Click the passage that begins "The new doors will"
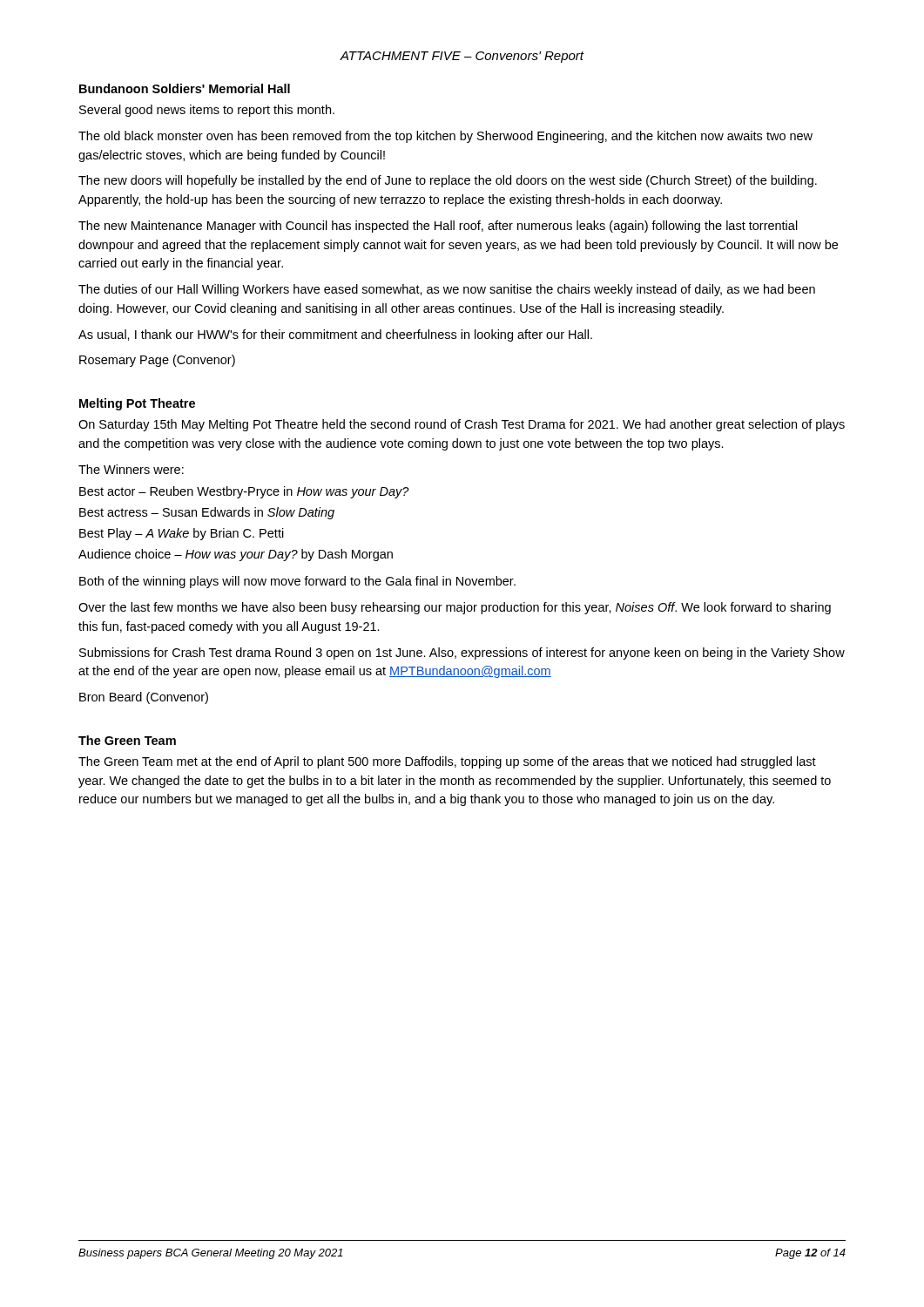This screenshot has width=924, height=1307. tap(448, 190)
